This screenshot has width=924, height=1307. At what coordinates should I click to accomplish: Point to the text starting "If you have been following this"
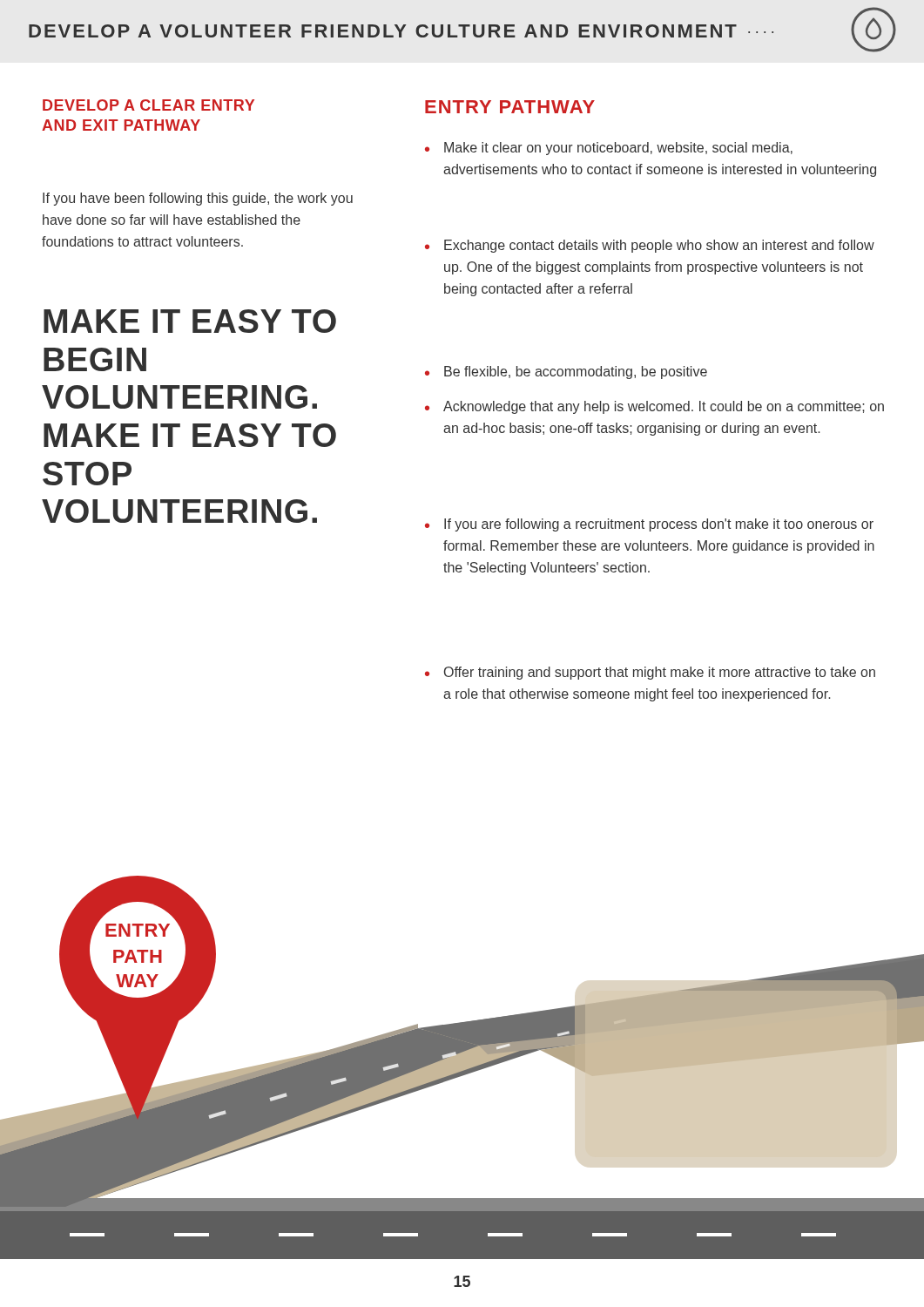tap(207, 221)
